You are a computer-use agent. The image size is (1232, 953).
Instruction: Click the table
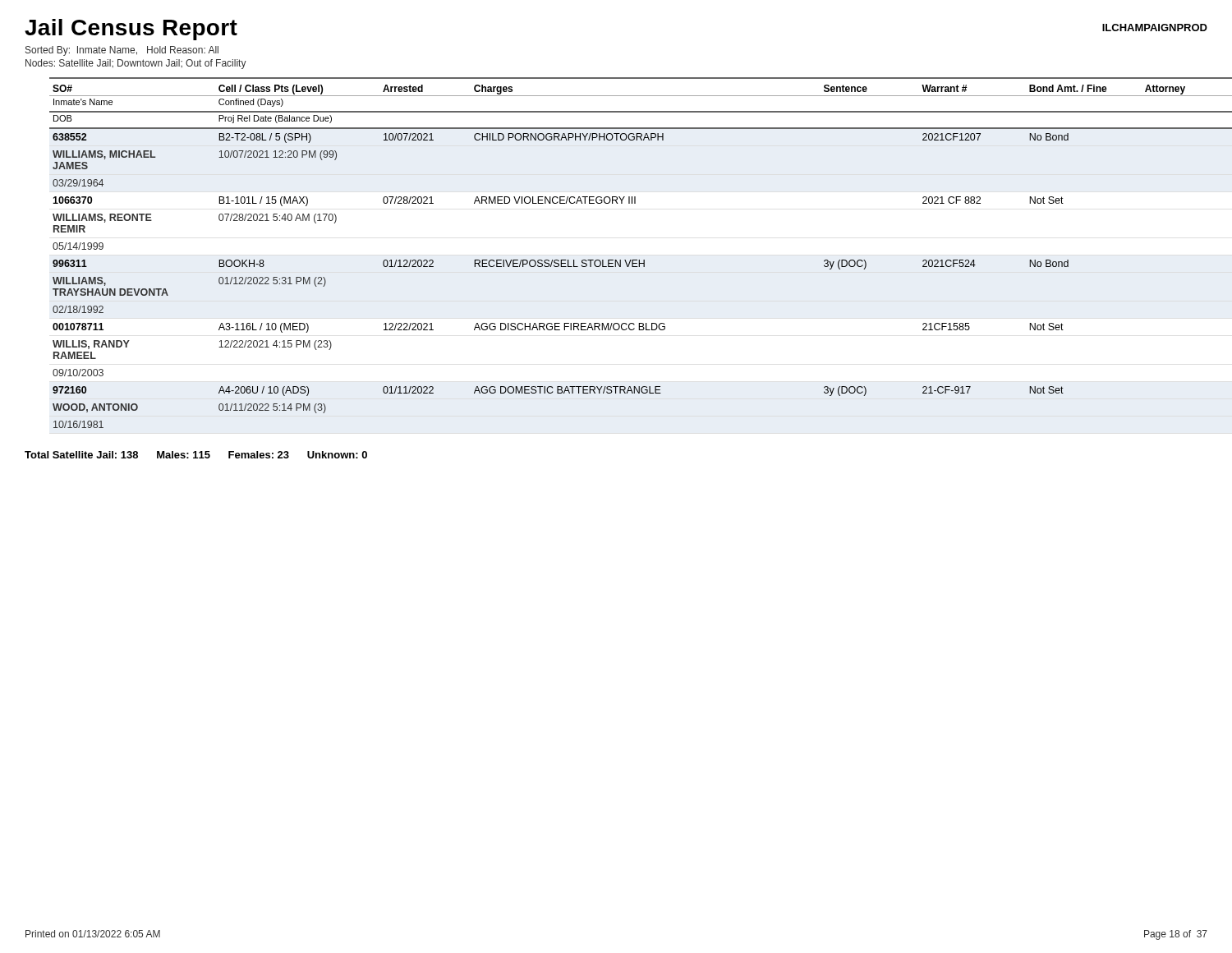tap(616, 255)
